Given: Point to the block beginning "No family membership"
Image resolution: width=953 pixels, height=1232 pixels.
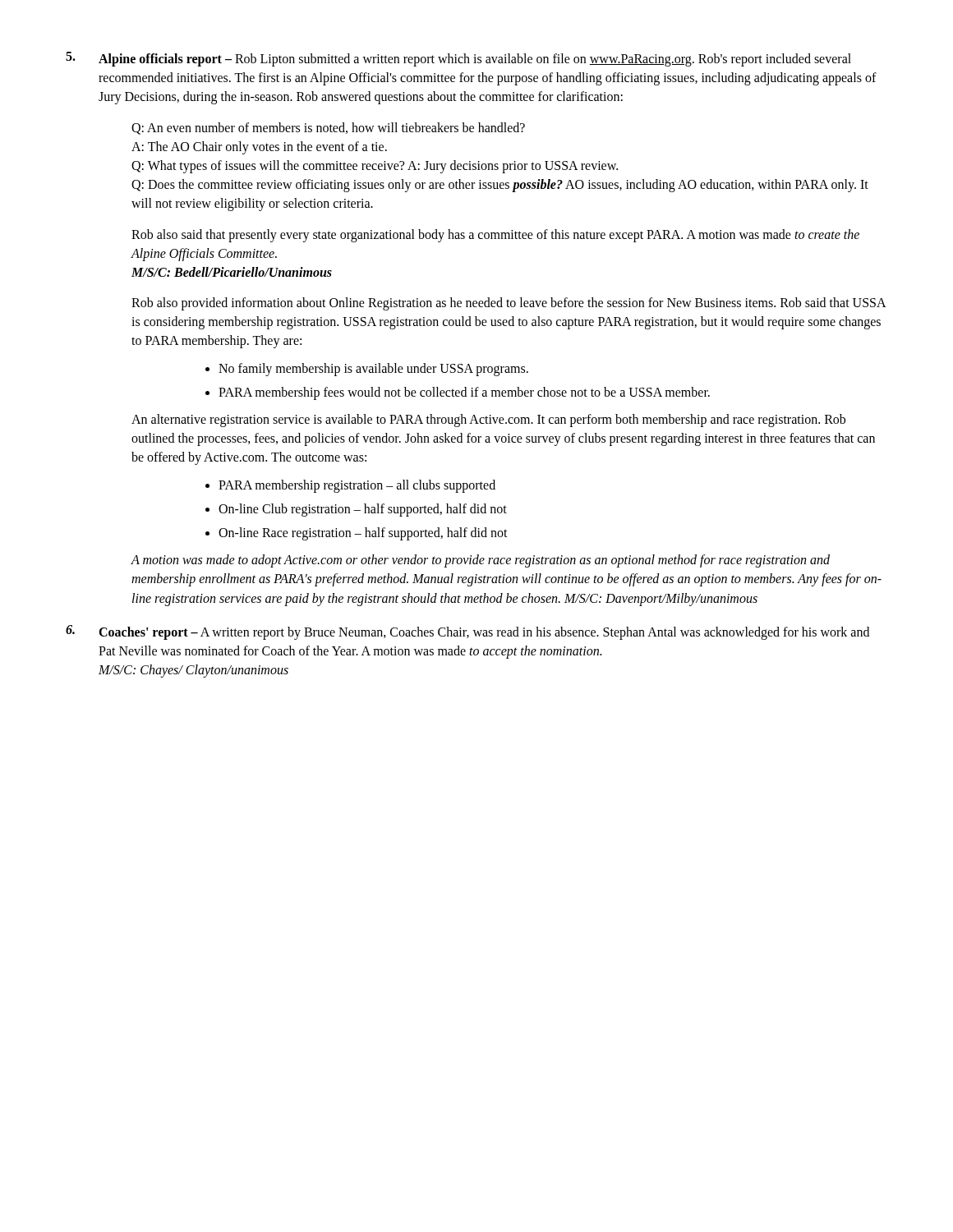Looking at the screenshot, I should (542, 380).
